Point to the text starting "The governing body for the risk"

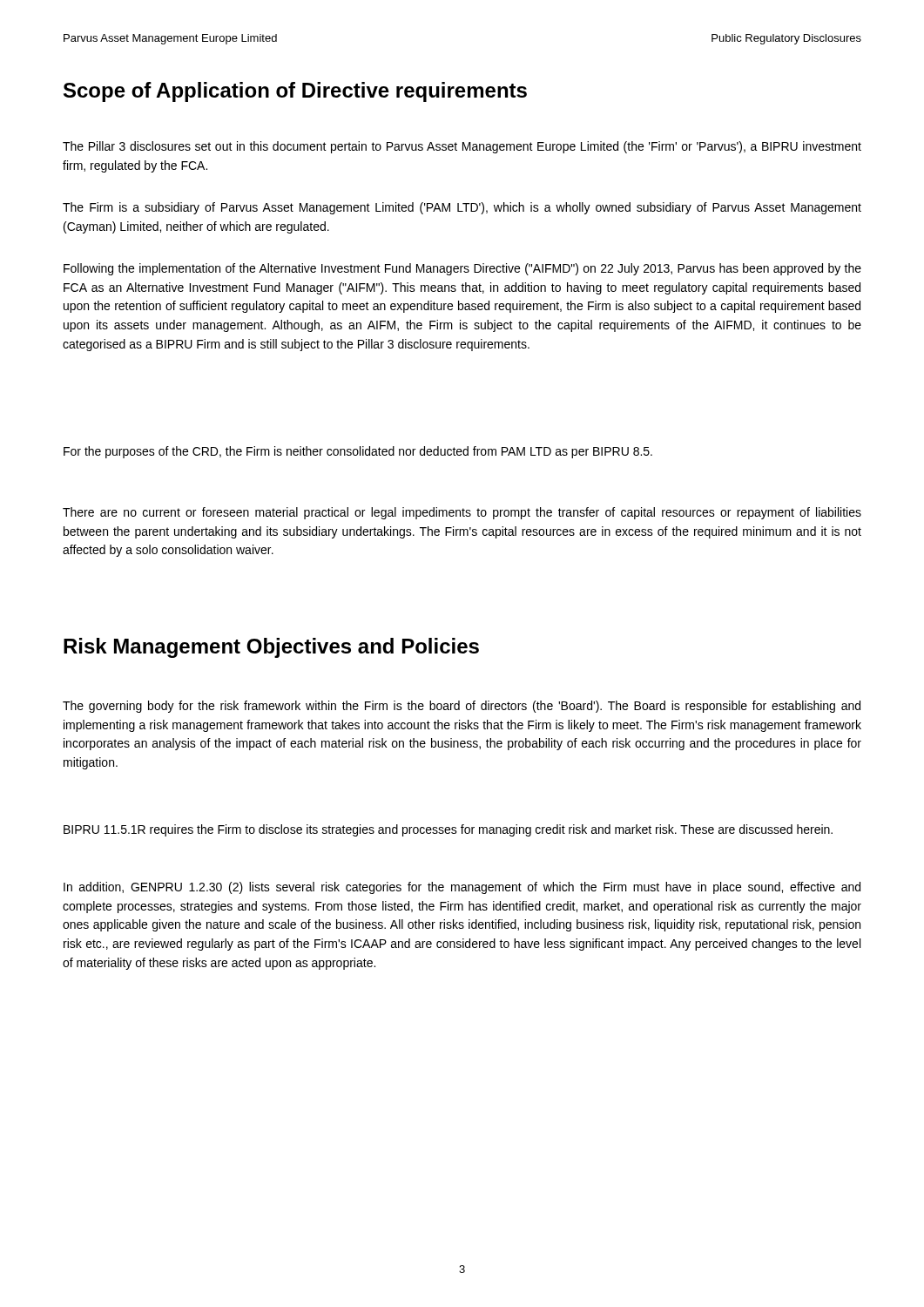[462, 734]
